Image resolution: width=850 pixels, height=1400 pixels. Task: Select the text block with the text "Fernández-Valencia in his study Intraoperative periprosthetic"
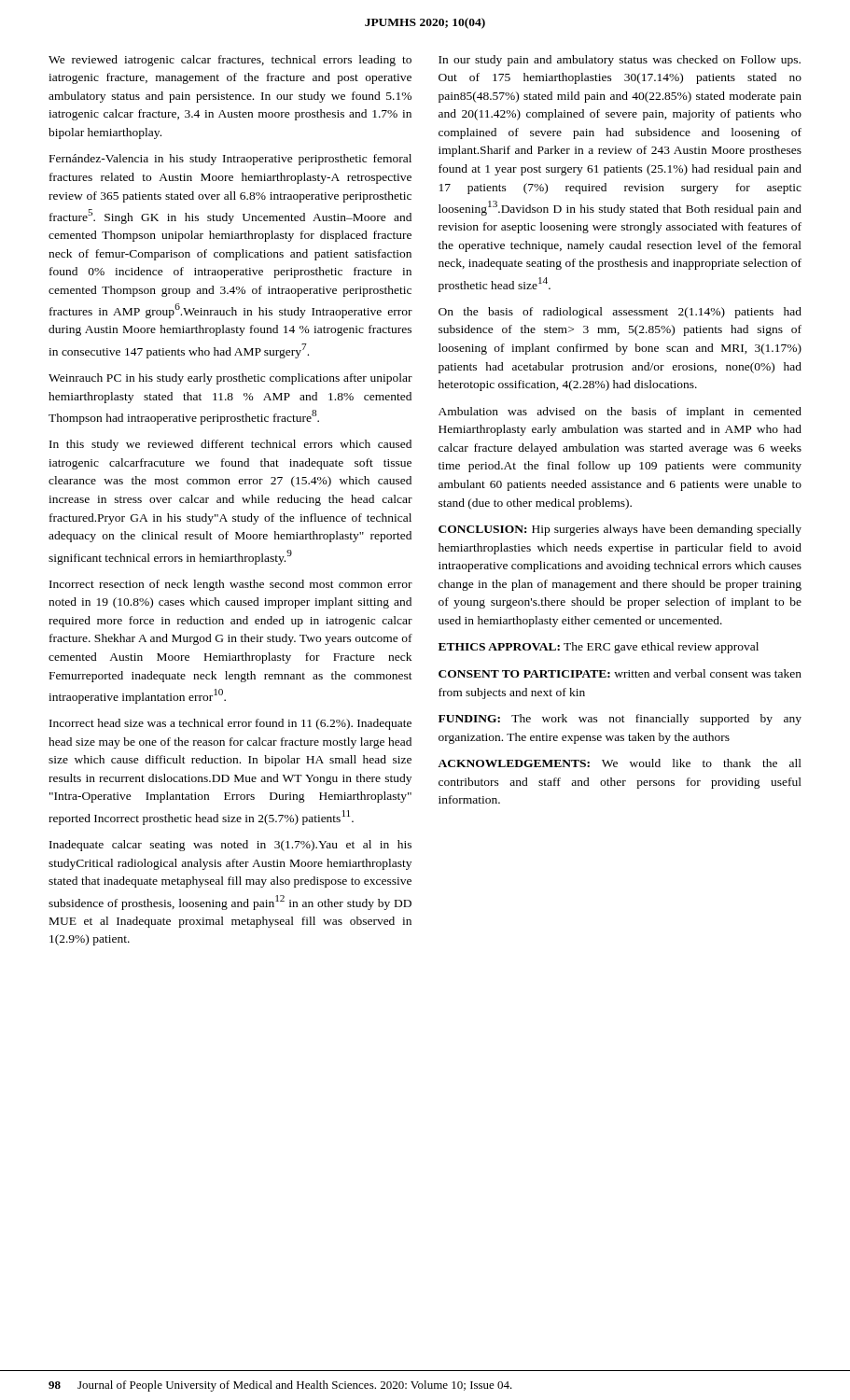pos(230,255)
